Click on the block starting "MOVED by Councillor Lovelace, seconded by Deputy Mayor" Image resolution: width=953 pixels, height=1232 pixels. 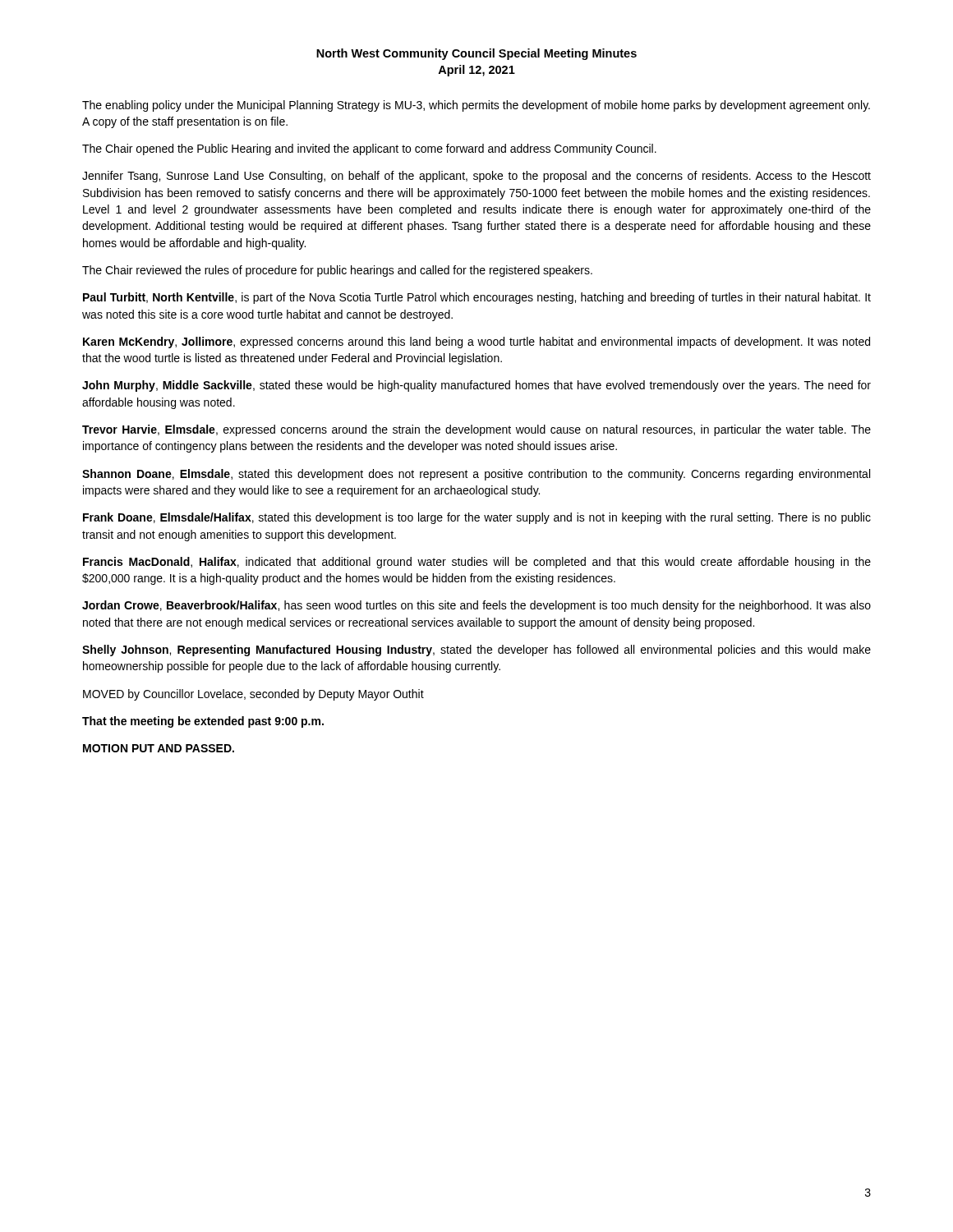253,694
